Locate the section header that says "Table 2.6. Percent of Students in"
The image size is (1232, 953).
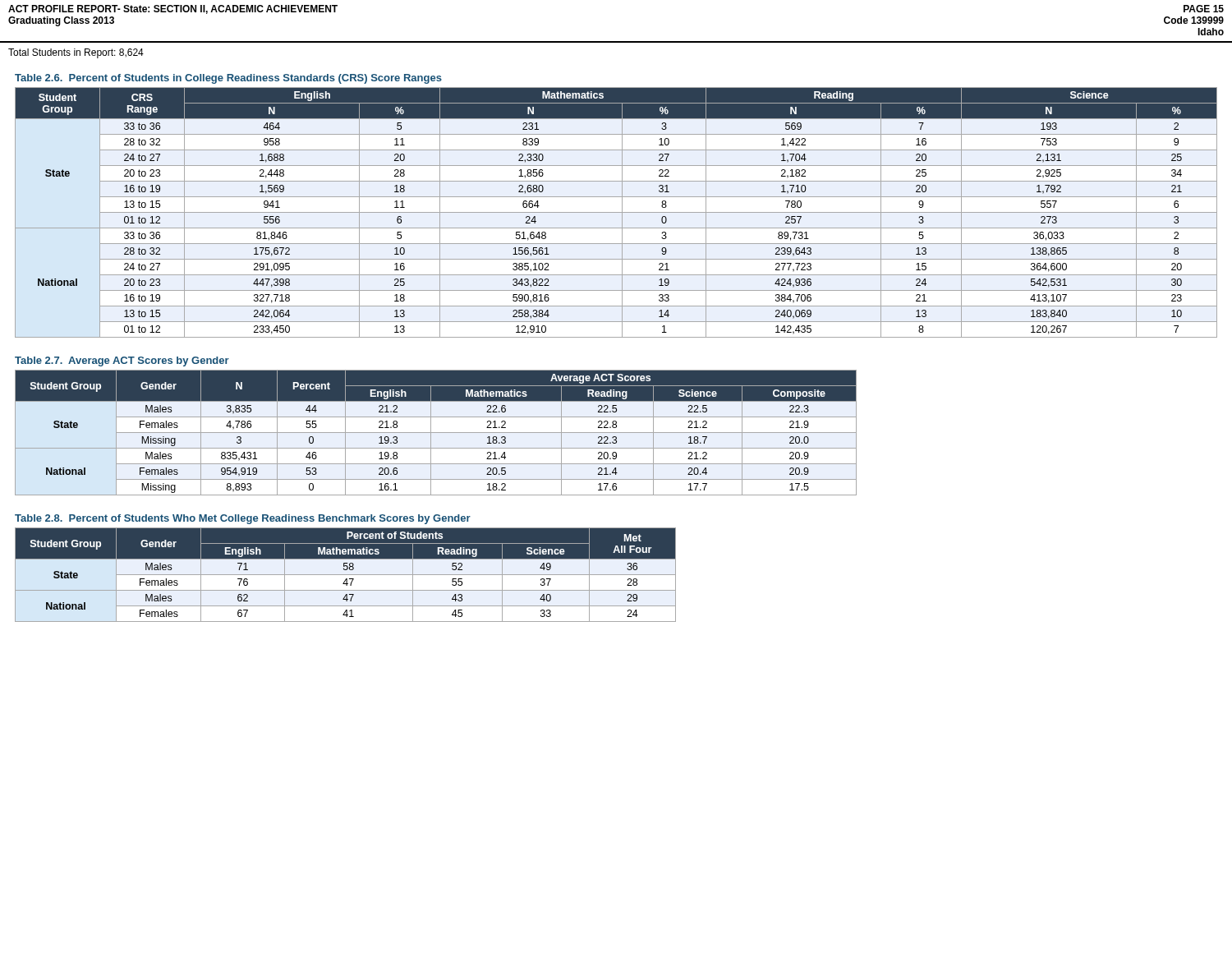(x=228, y=78)
